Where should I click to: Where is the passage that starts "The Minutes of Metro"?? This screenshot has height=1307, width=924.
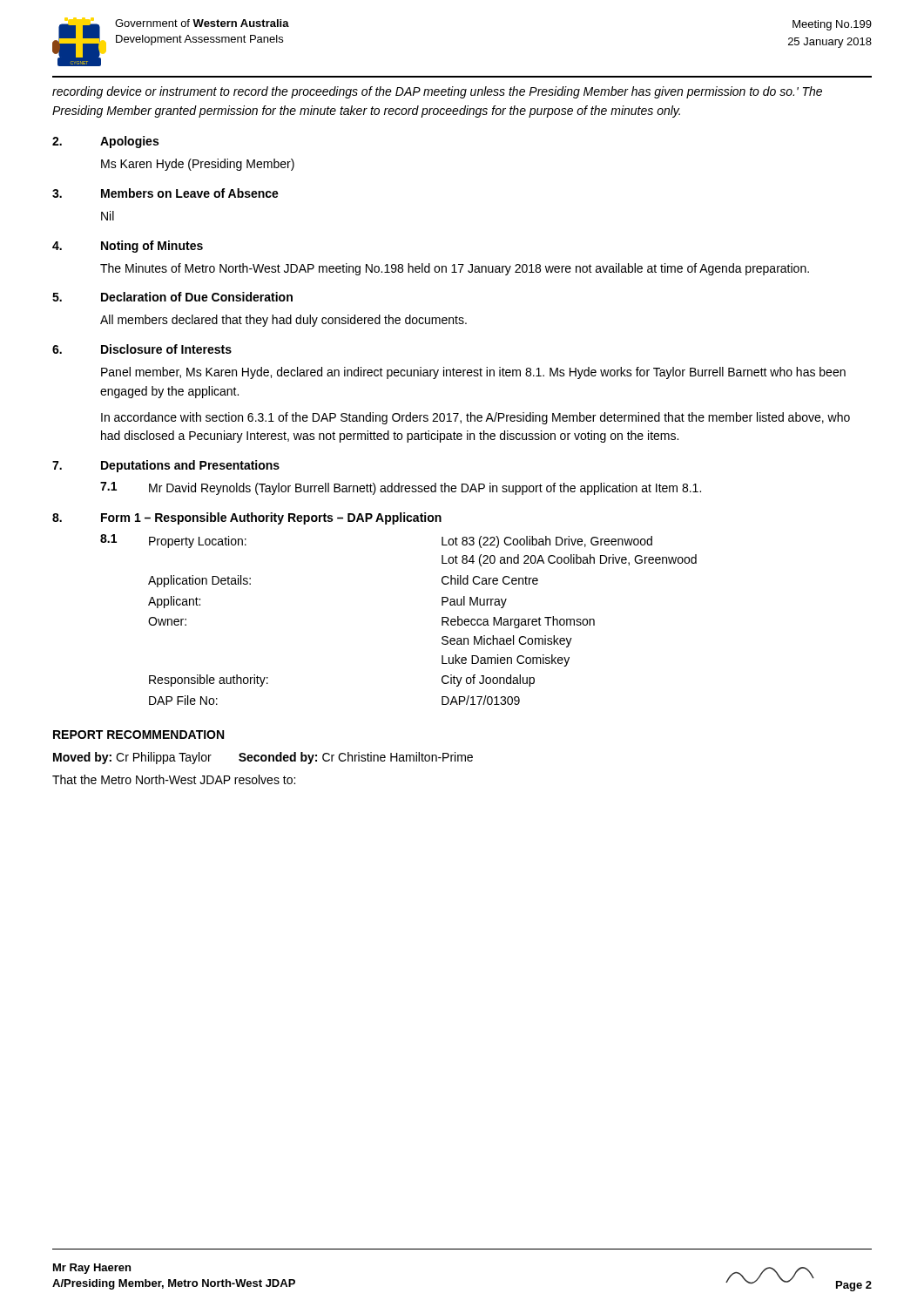455,268
